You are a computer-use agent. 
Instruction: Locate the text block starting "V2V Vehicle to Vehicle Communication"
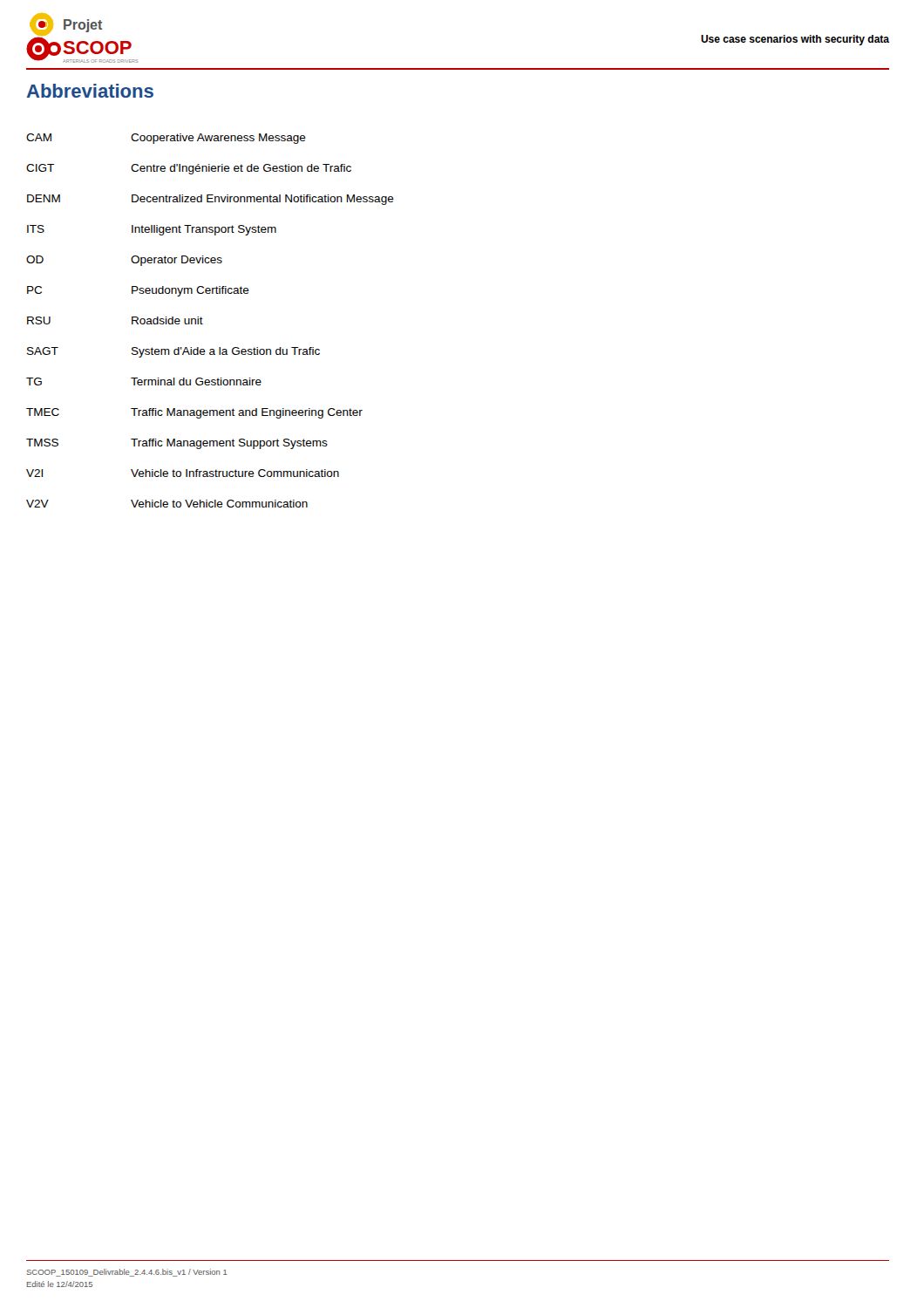click(167, 504)
